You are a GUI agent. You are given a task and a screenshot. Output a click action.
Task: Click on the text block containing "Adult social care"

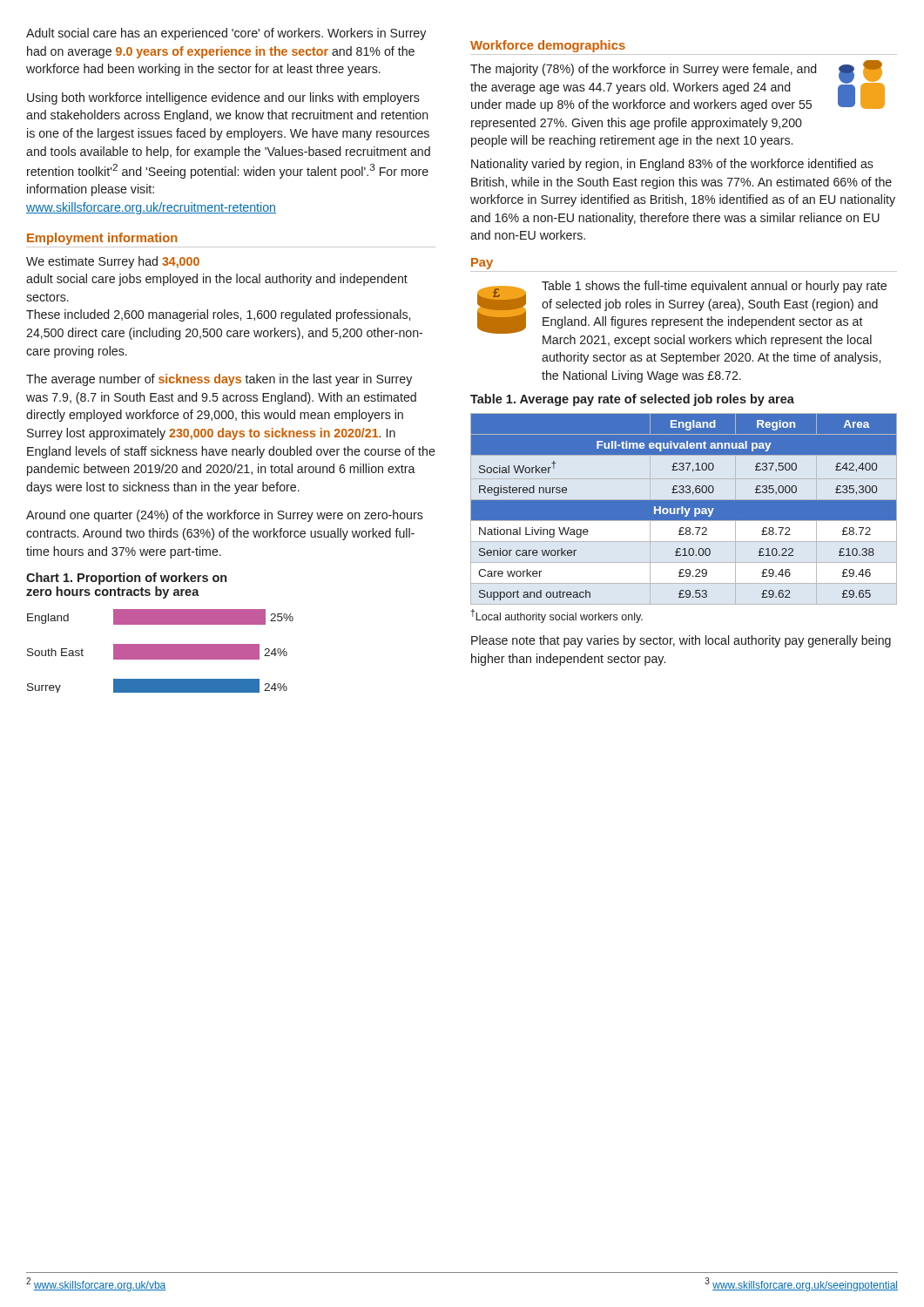point(226,51)
